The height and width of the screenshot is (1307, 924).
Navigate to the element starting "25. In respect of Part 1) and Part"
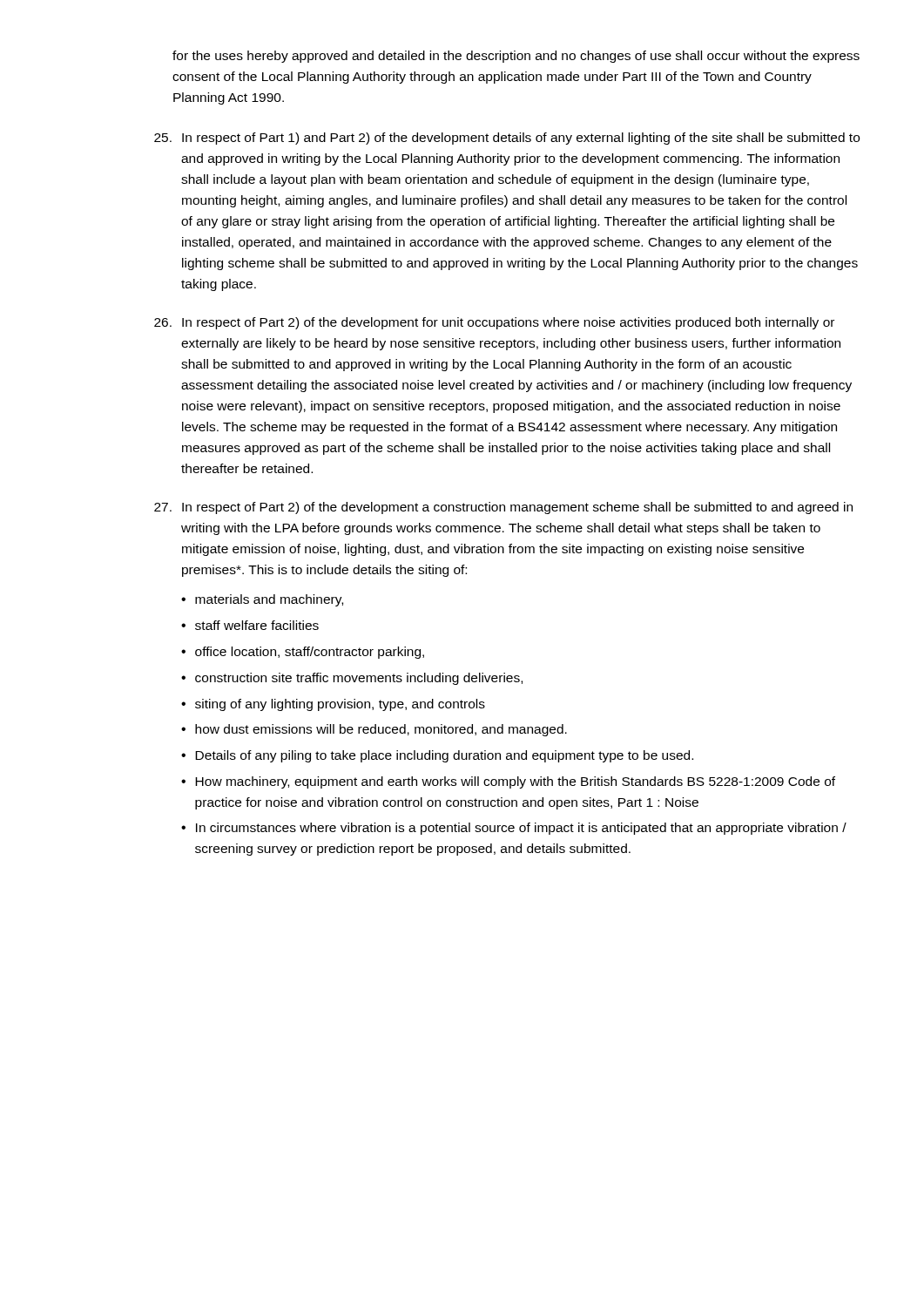pyautogui.click(x=478, y=211)
